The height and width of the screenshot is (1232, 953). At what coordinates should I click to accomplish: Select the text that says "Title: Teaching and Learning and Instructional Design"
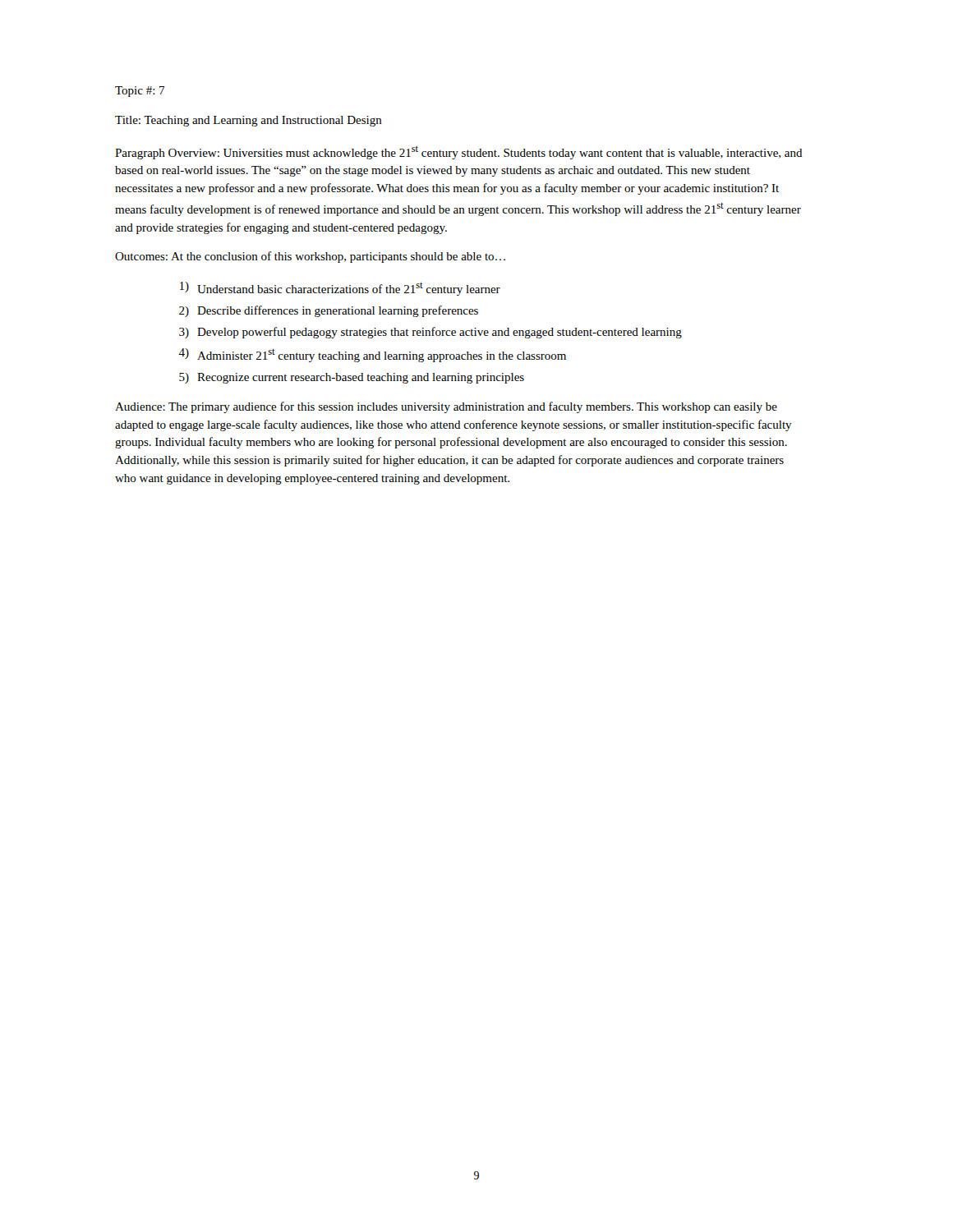point(248,120)
